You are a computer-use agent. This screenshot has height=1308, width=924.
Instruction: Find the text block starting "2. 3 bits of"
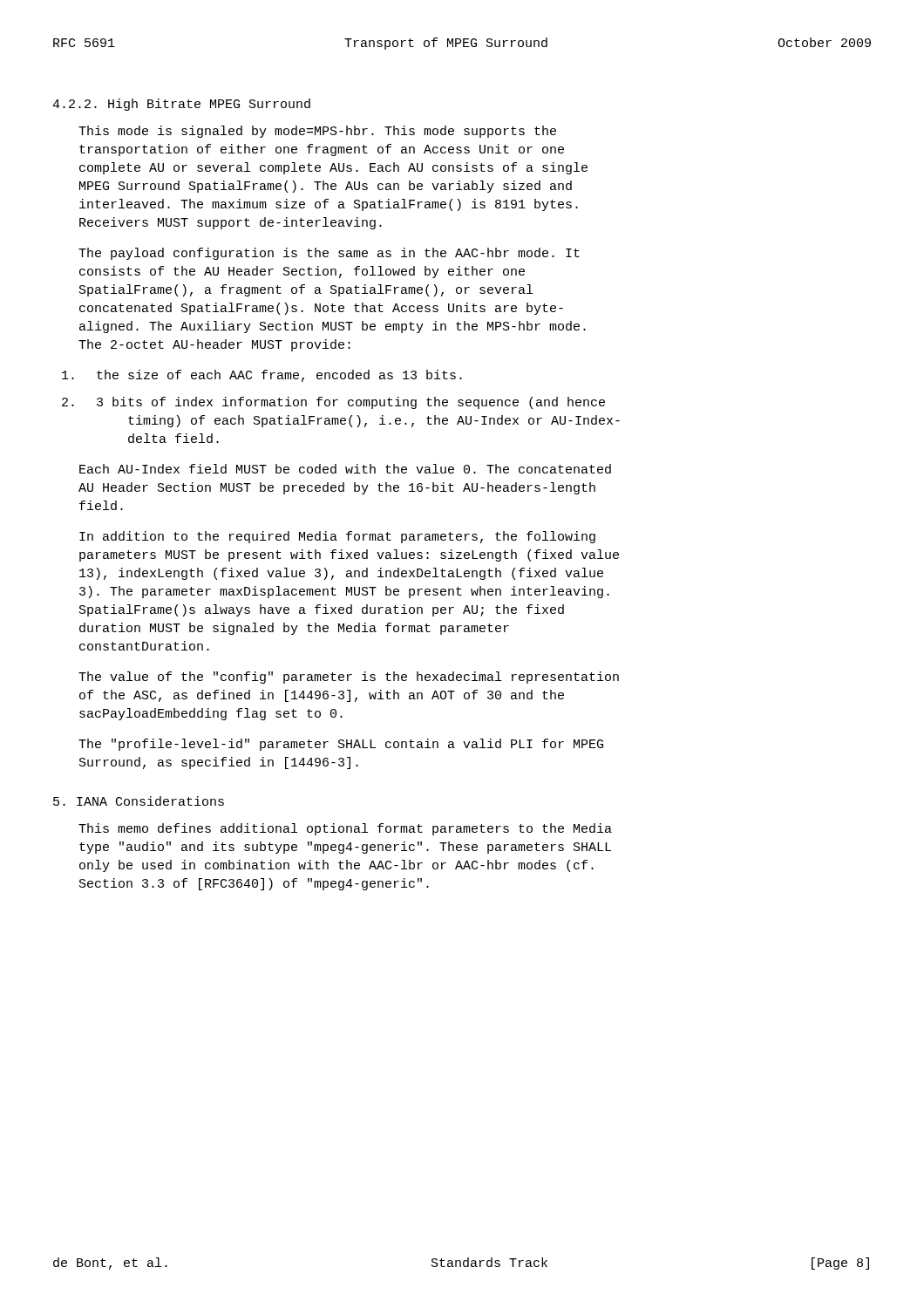point(466,422)
